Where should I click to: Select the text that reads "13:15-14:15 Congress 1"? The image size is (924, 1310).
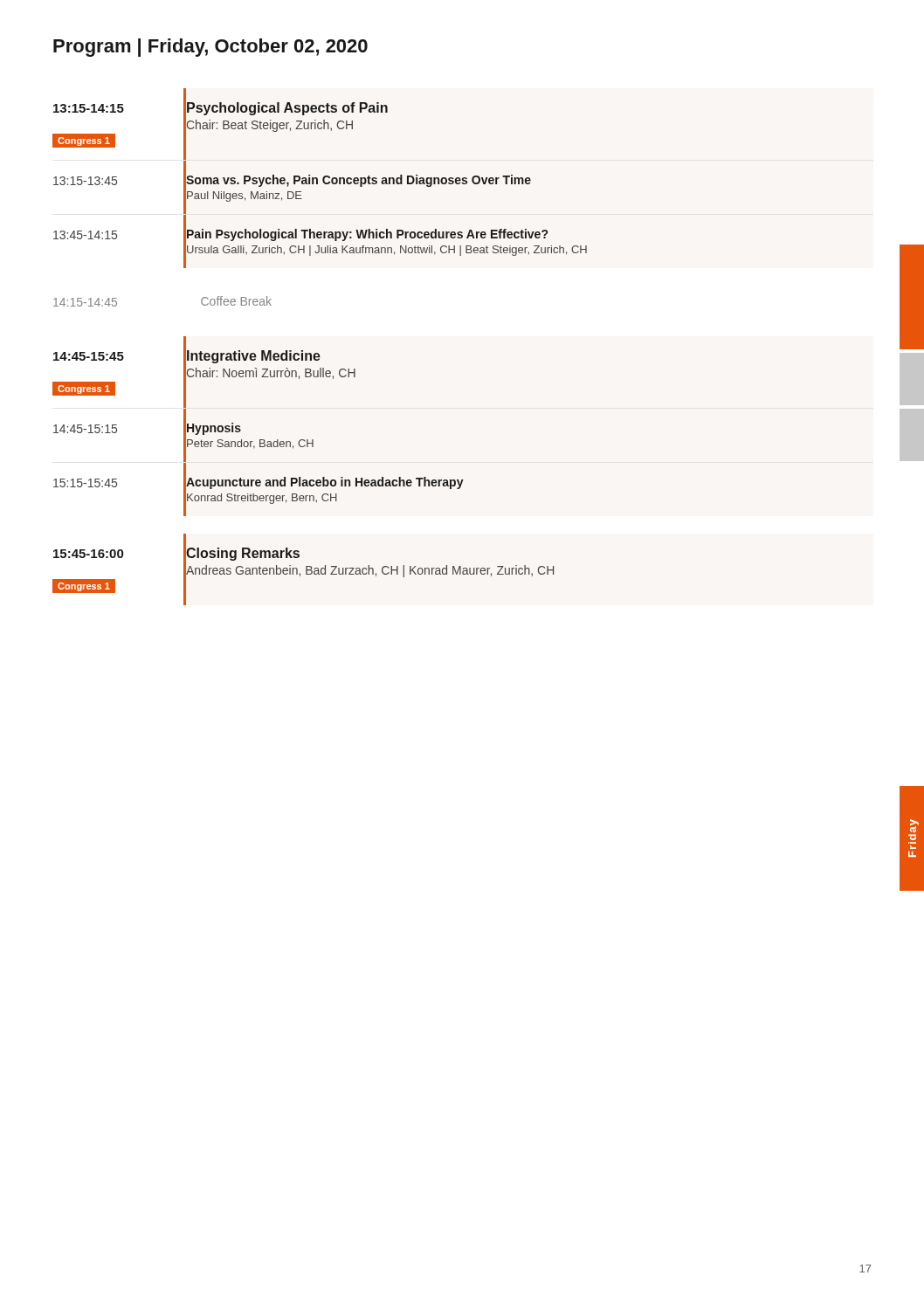[118, 124]
